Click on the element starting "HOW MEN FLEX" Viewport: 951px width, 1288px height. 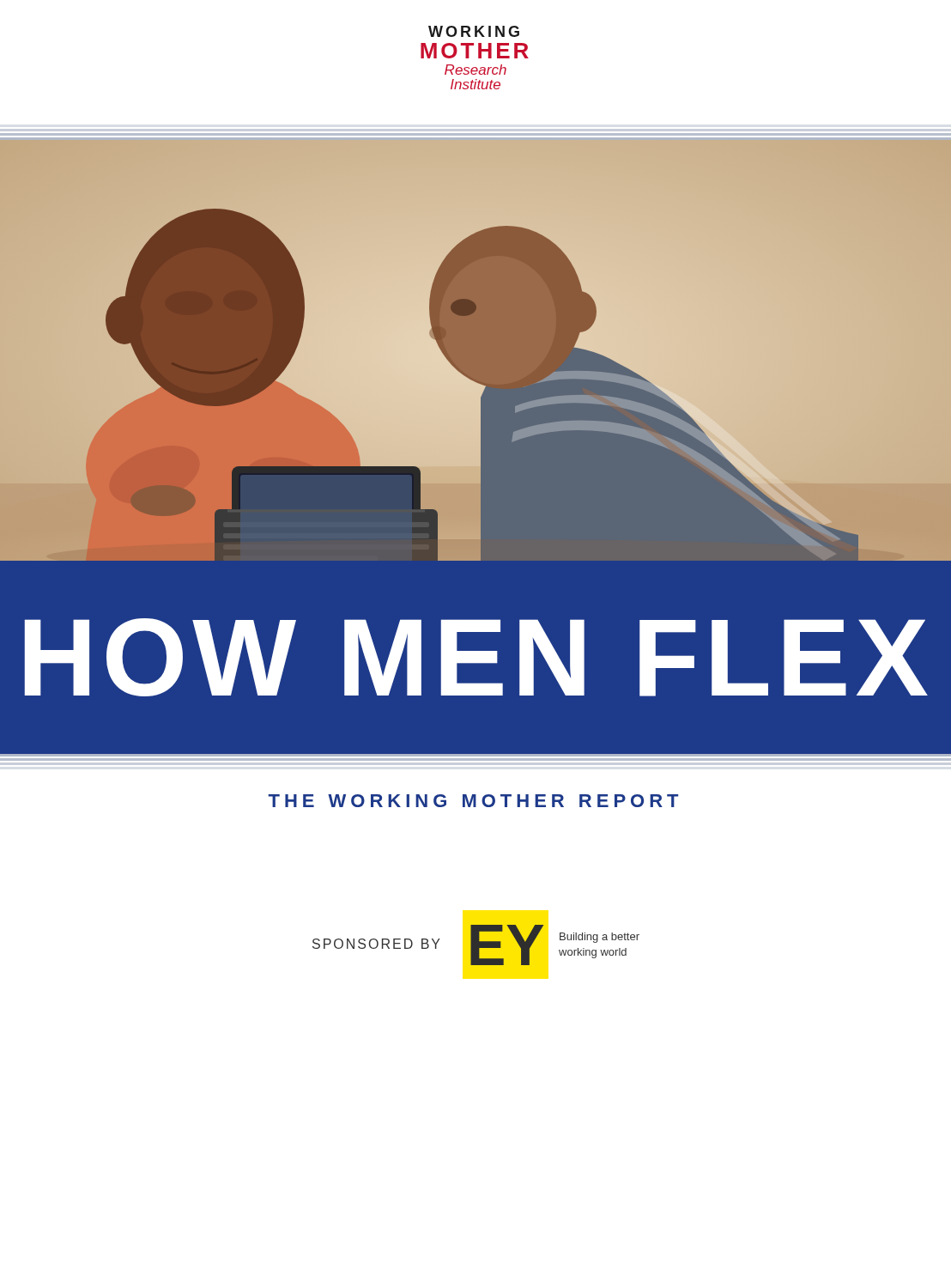pos(476,657)
